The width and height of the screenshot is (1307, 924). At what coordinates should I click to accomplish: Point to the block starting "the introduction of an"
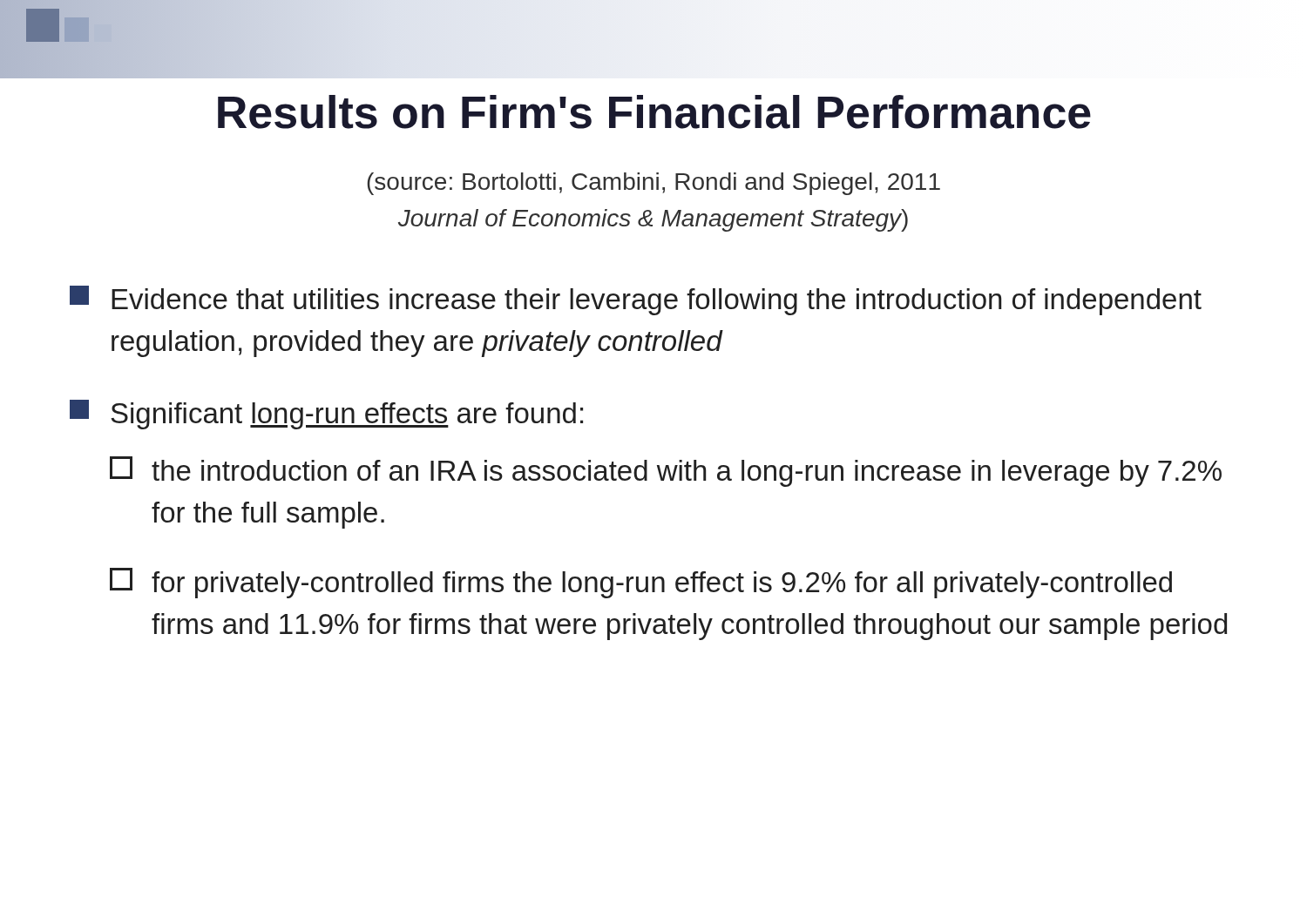pyautogui.click(x=674, y=492)
